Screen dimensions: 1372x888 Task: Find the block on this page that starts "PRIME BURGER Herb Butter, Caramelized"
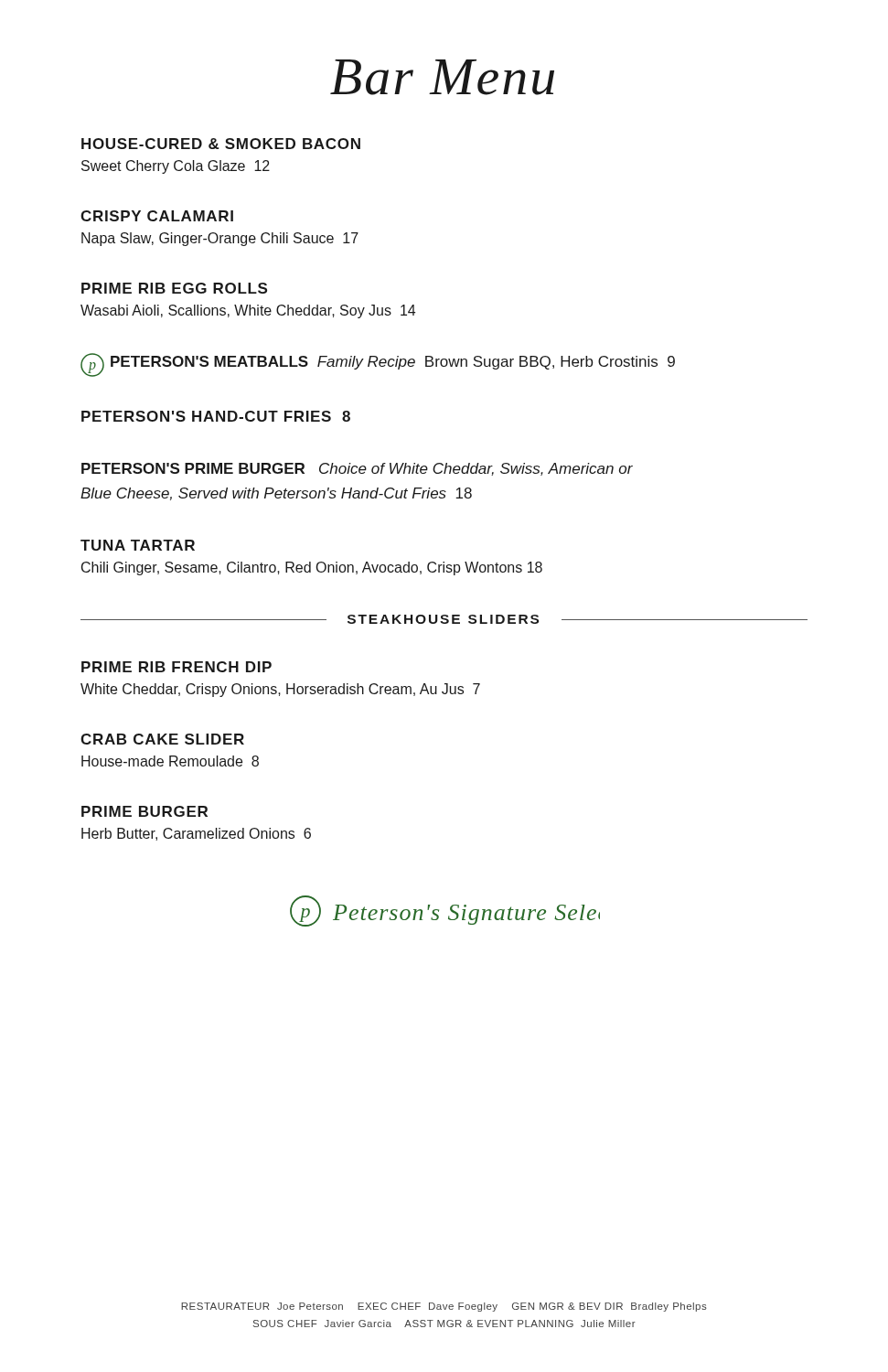pyautogui.click(x=144, y=811)
